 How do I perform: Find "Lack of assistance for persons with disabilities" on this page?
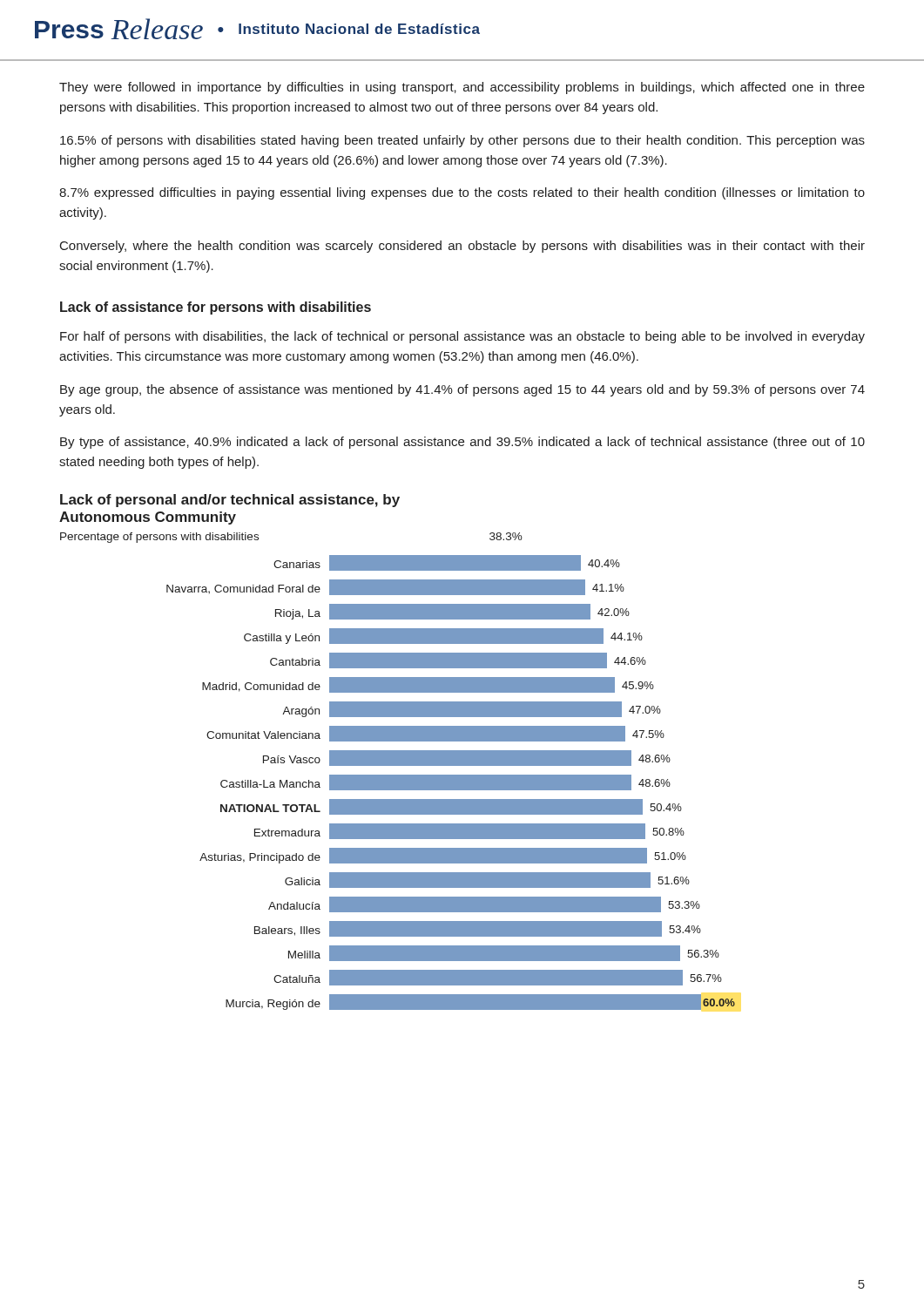coord(215,307)
